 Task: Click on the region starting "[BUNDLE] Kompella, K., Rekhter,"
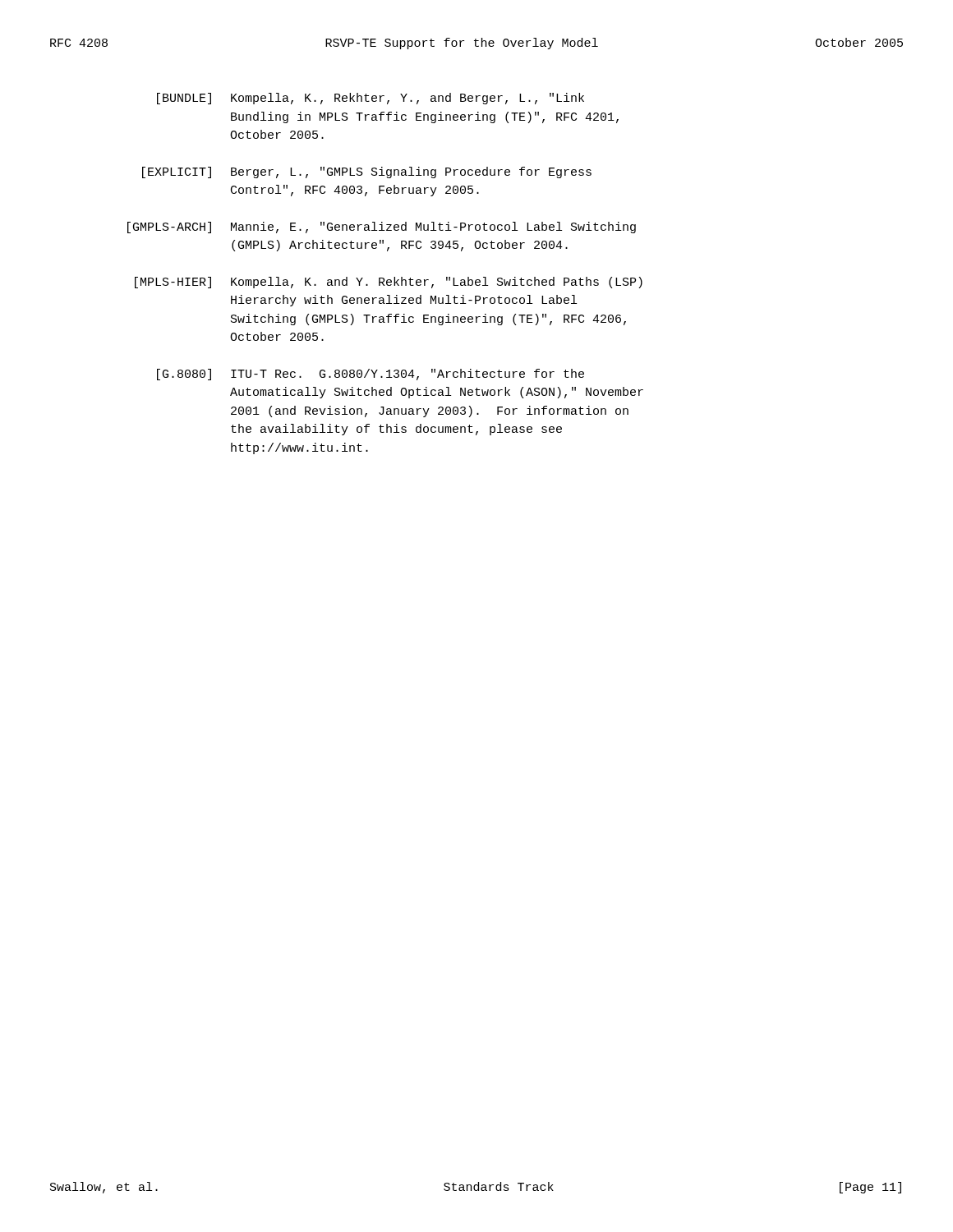pos(476,118)
